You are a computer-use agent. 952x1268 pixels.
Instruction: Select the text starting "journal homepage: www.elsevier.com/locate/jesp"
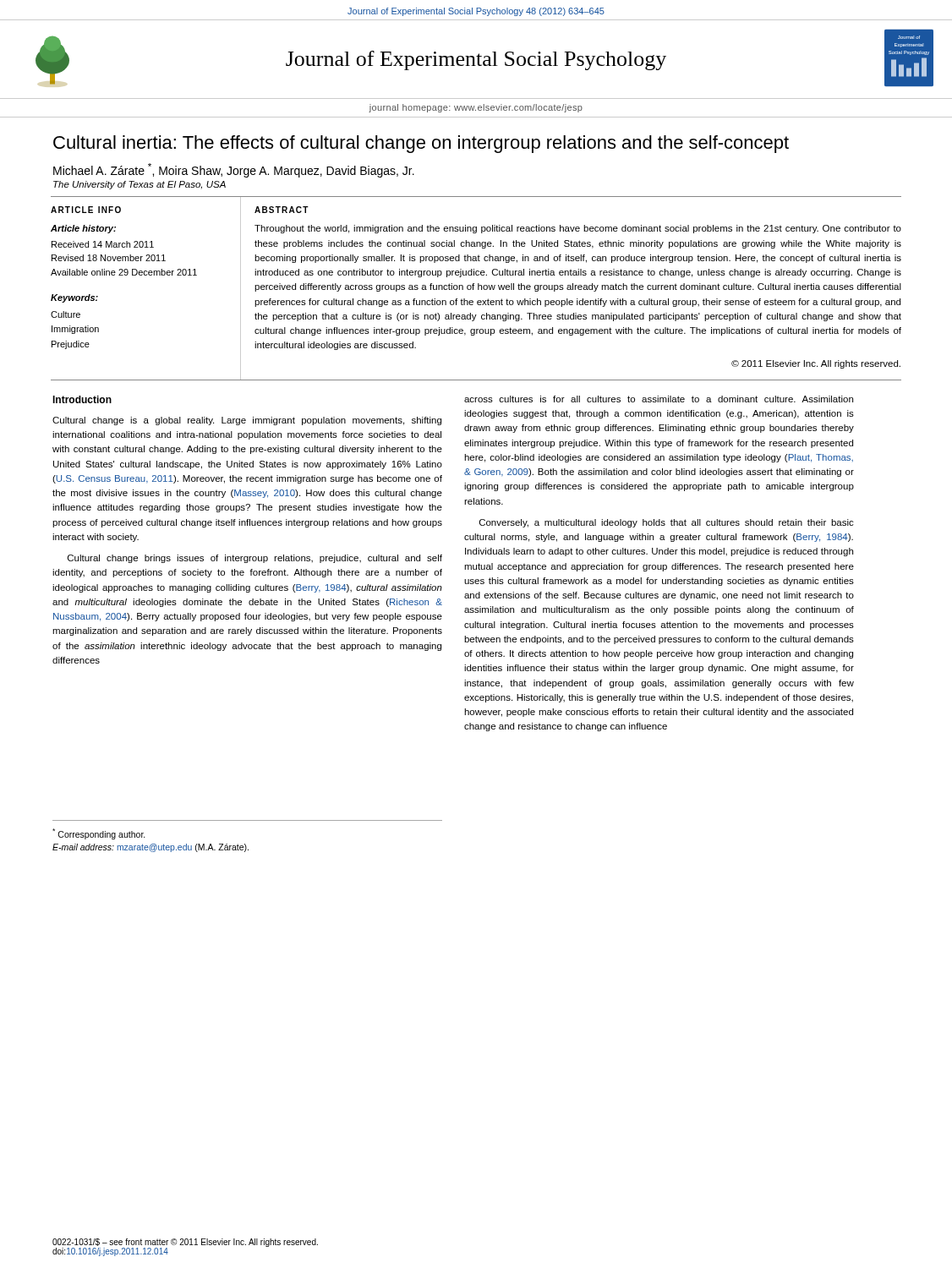[476, 107]
